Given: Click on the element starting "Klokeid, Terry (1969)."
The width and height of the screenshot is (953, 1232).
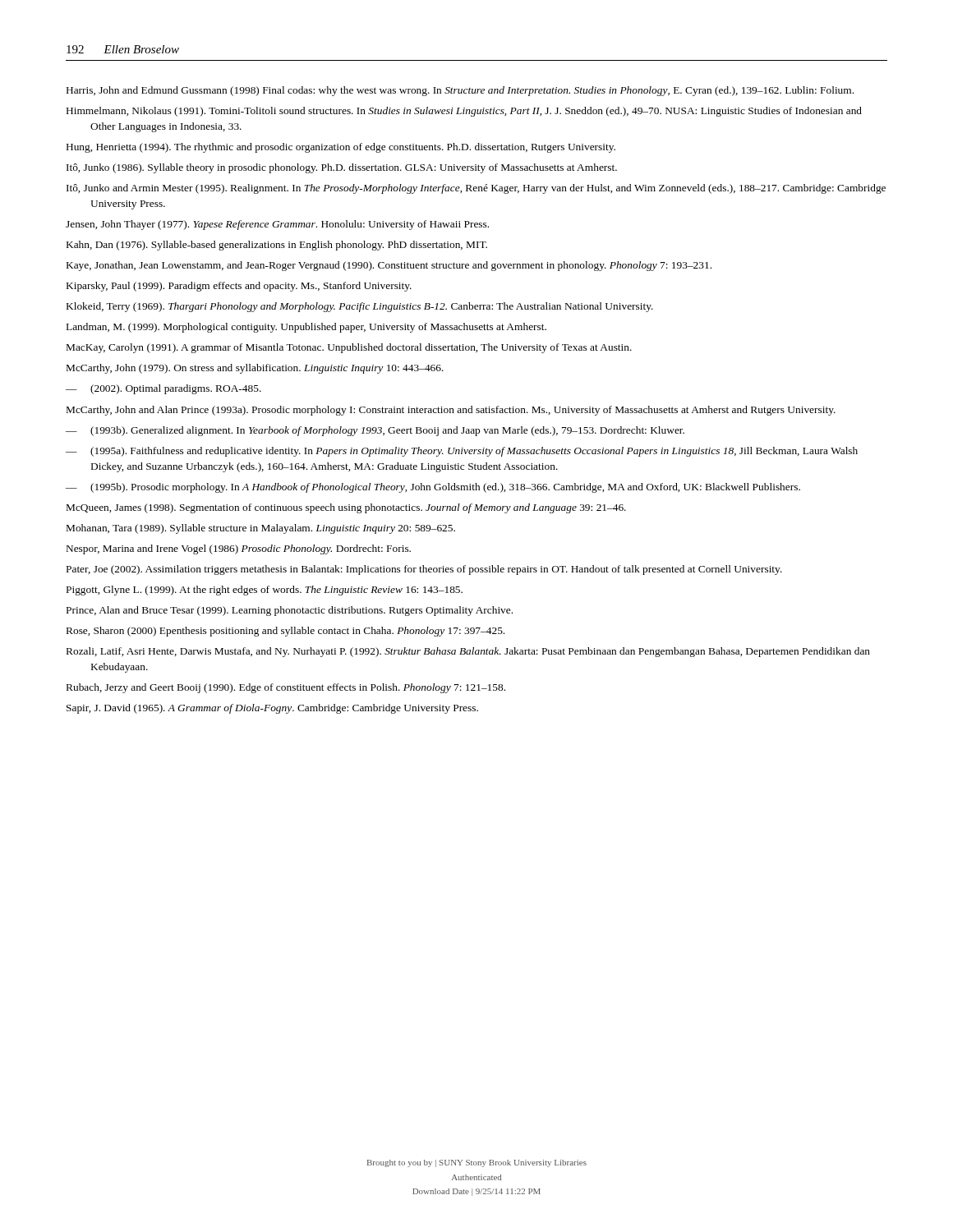Looking at the screenshot, I should click(x=476, y=306).
